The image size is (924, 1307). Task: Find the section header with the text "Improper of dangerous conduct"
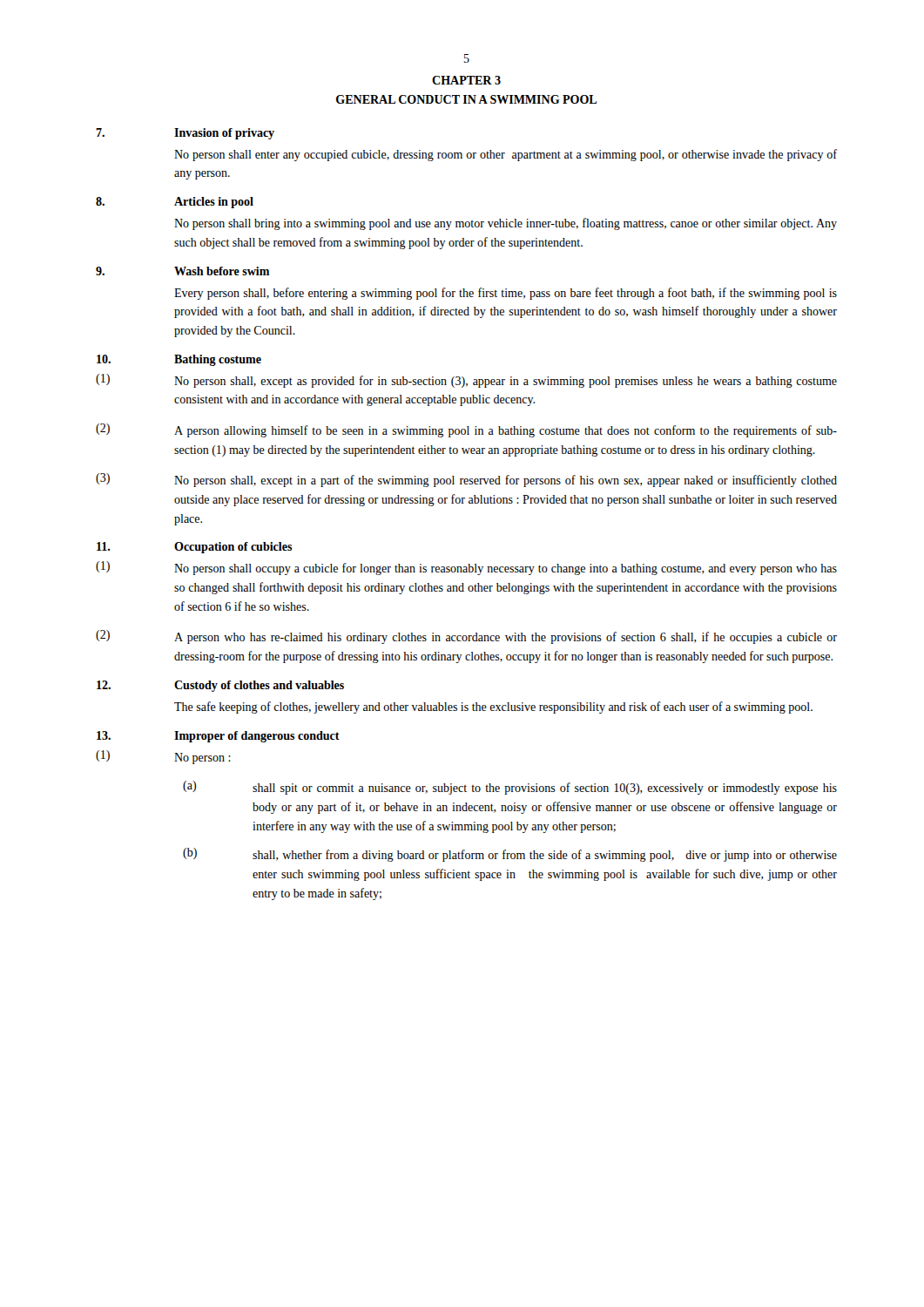pyautogui.click(x=257, y=735)
